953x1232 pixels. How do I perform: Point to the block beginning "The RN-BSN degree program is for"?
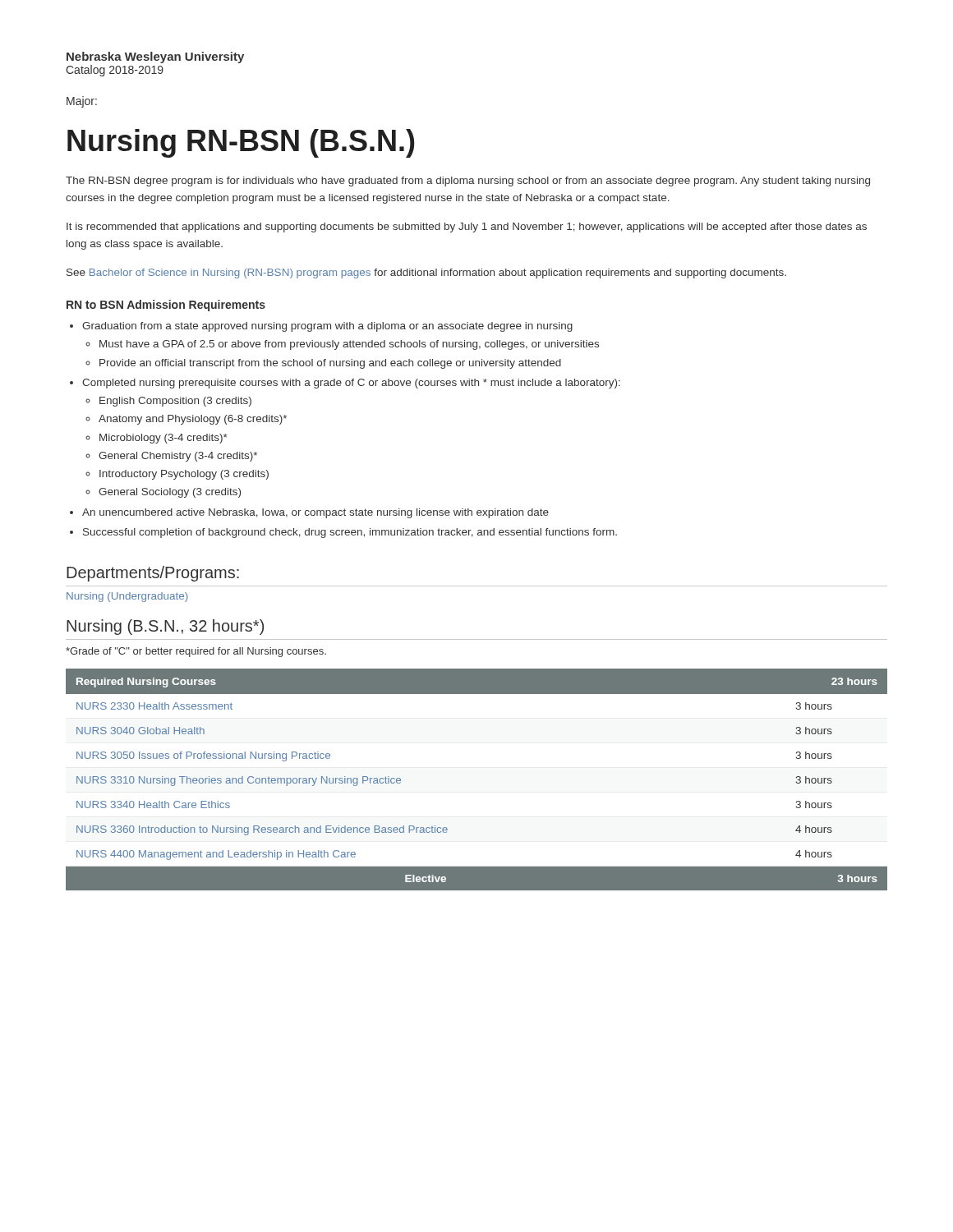(476, 190)
